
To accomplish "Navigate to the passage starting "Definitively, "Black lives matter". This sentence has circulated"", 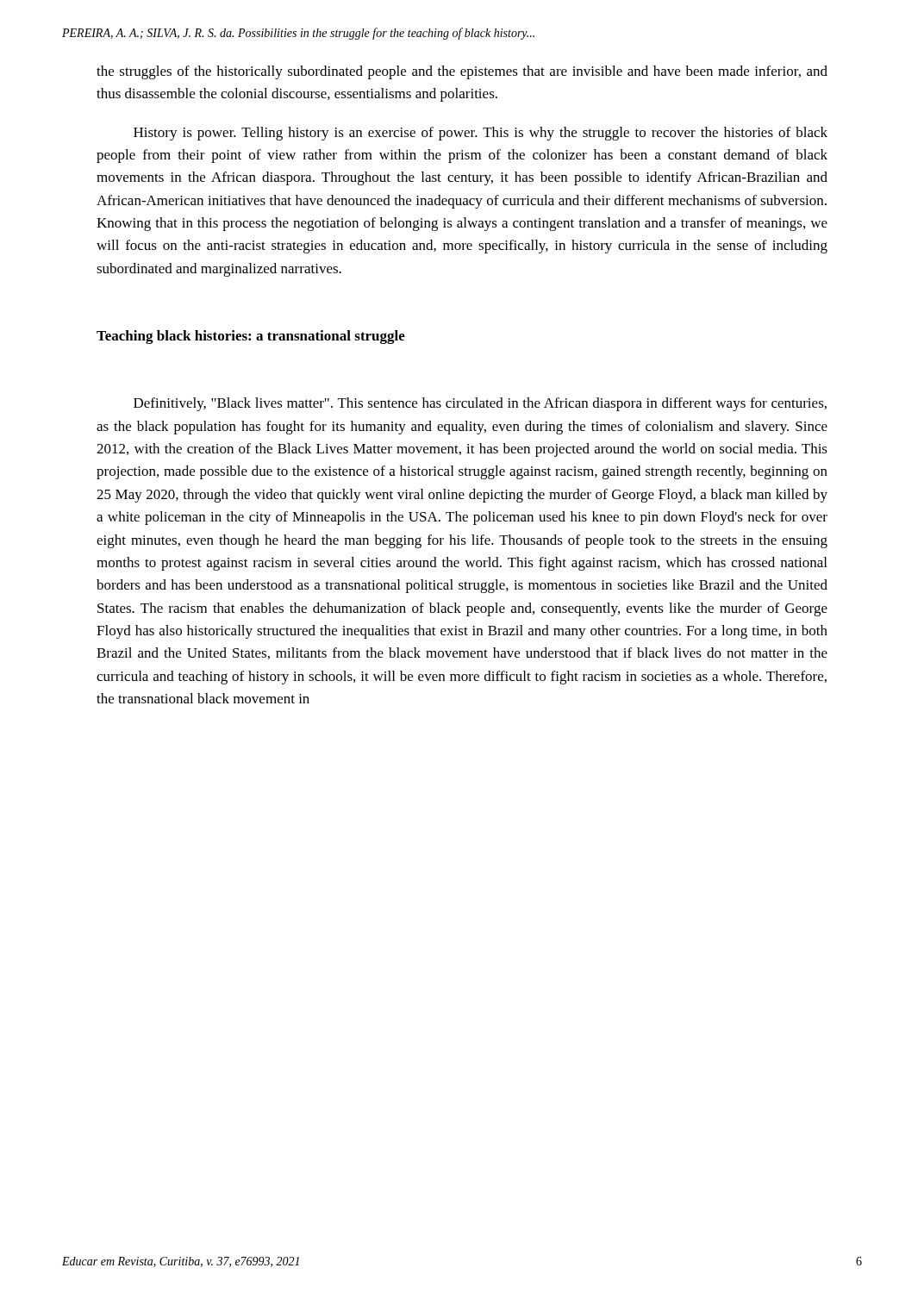I will pyautogui.click(x=462, y=552).
